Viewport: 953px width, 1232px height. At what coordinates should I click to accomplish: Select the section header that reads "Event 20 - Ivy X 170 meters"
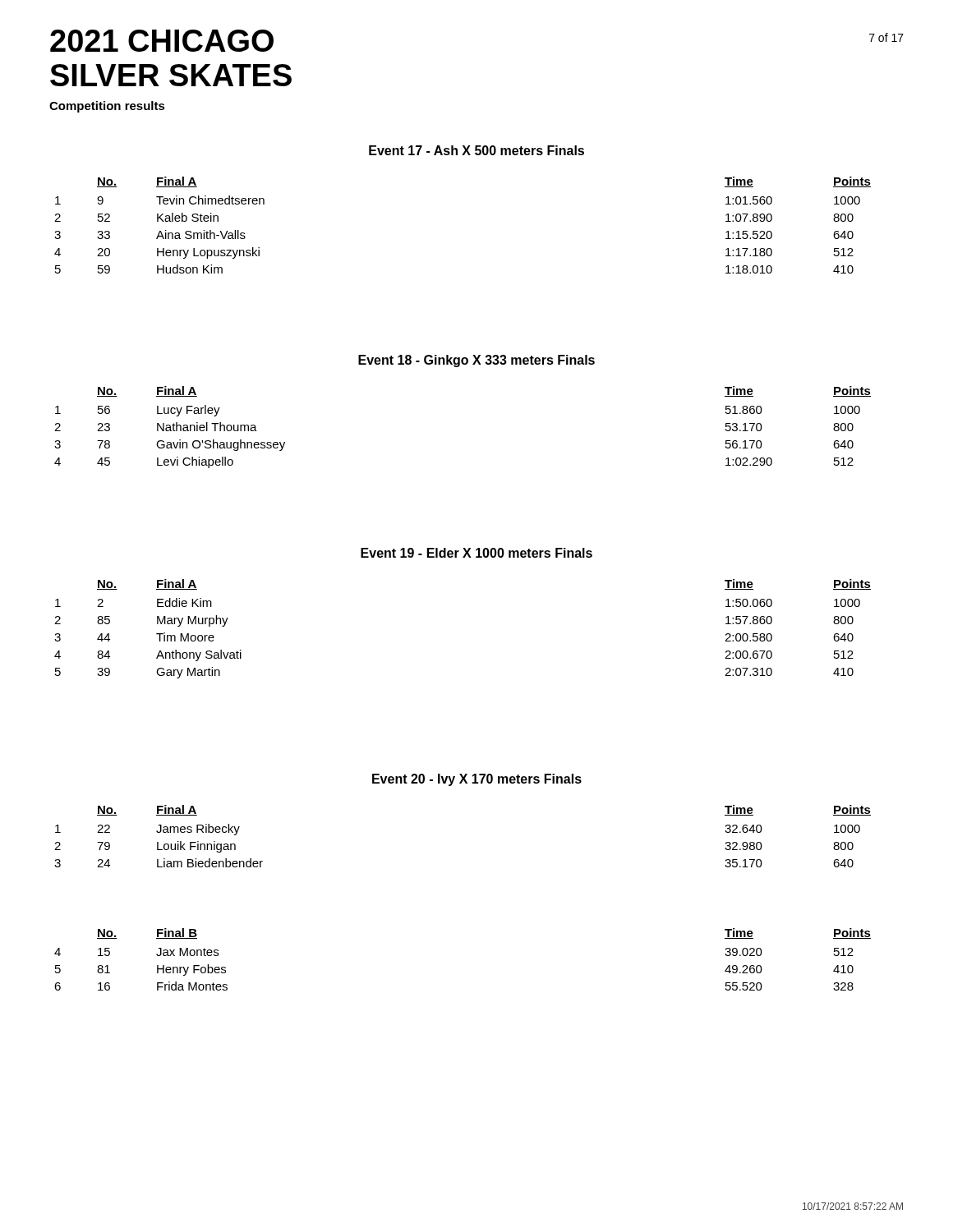(x=476, y=779)
